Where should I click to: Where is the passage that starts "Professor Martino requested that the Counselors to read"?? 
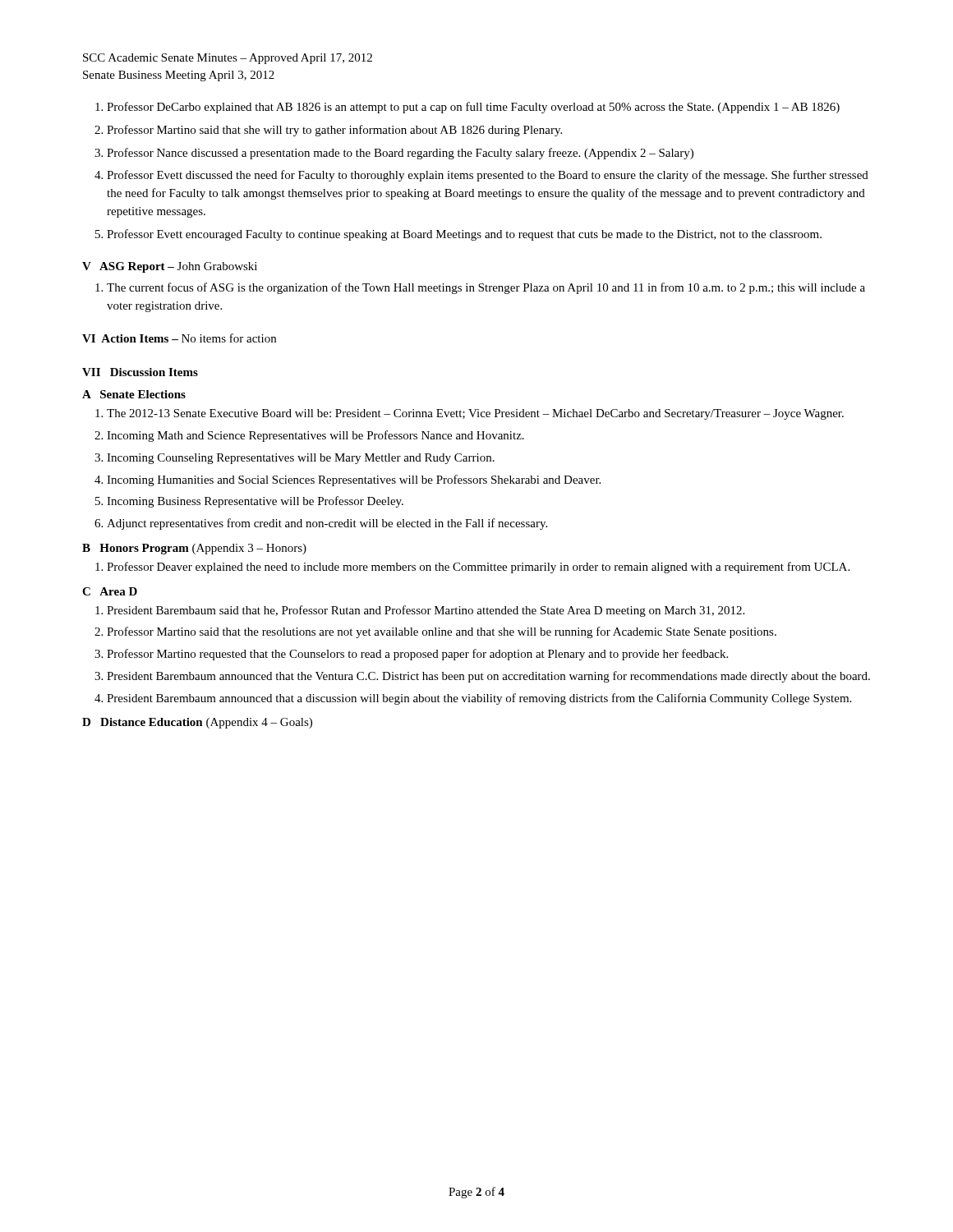coord(418,654)
